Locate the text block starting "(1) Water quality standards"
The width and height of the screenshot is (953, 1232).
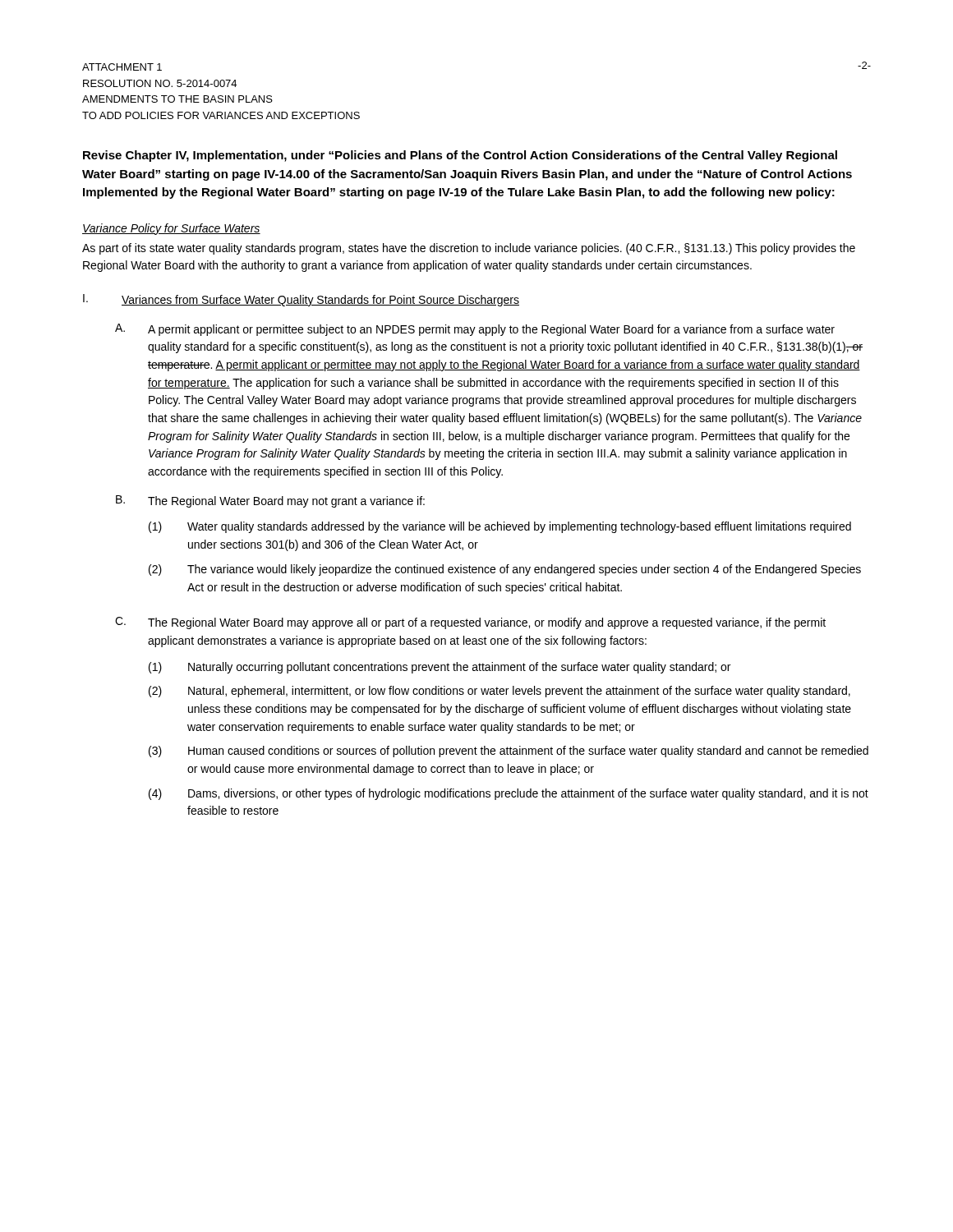[509, 536]
